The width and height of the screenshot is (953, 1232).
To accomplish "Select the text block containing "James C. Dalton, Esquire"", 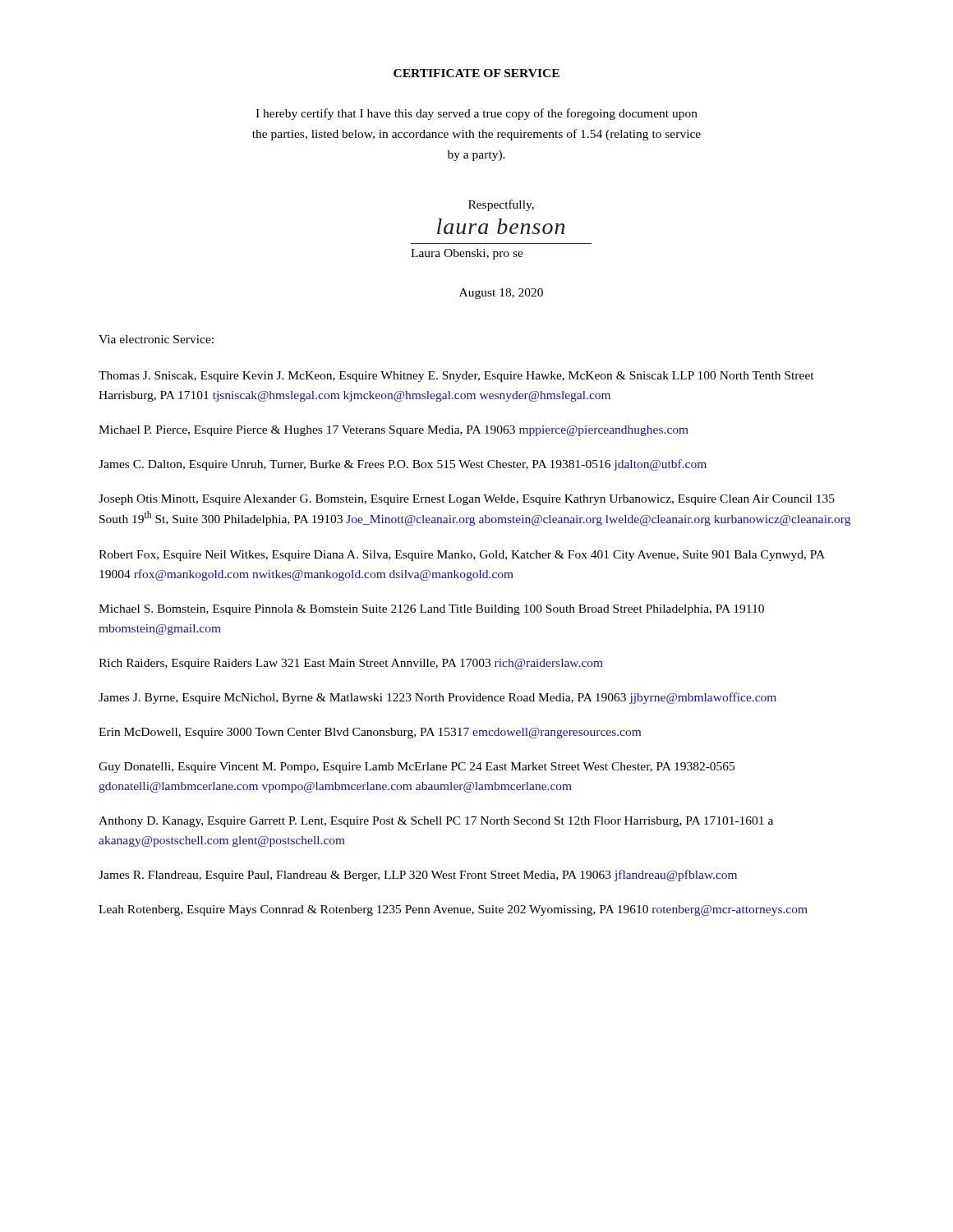I will (x=403, y=464).
